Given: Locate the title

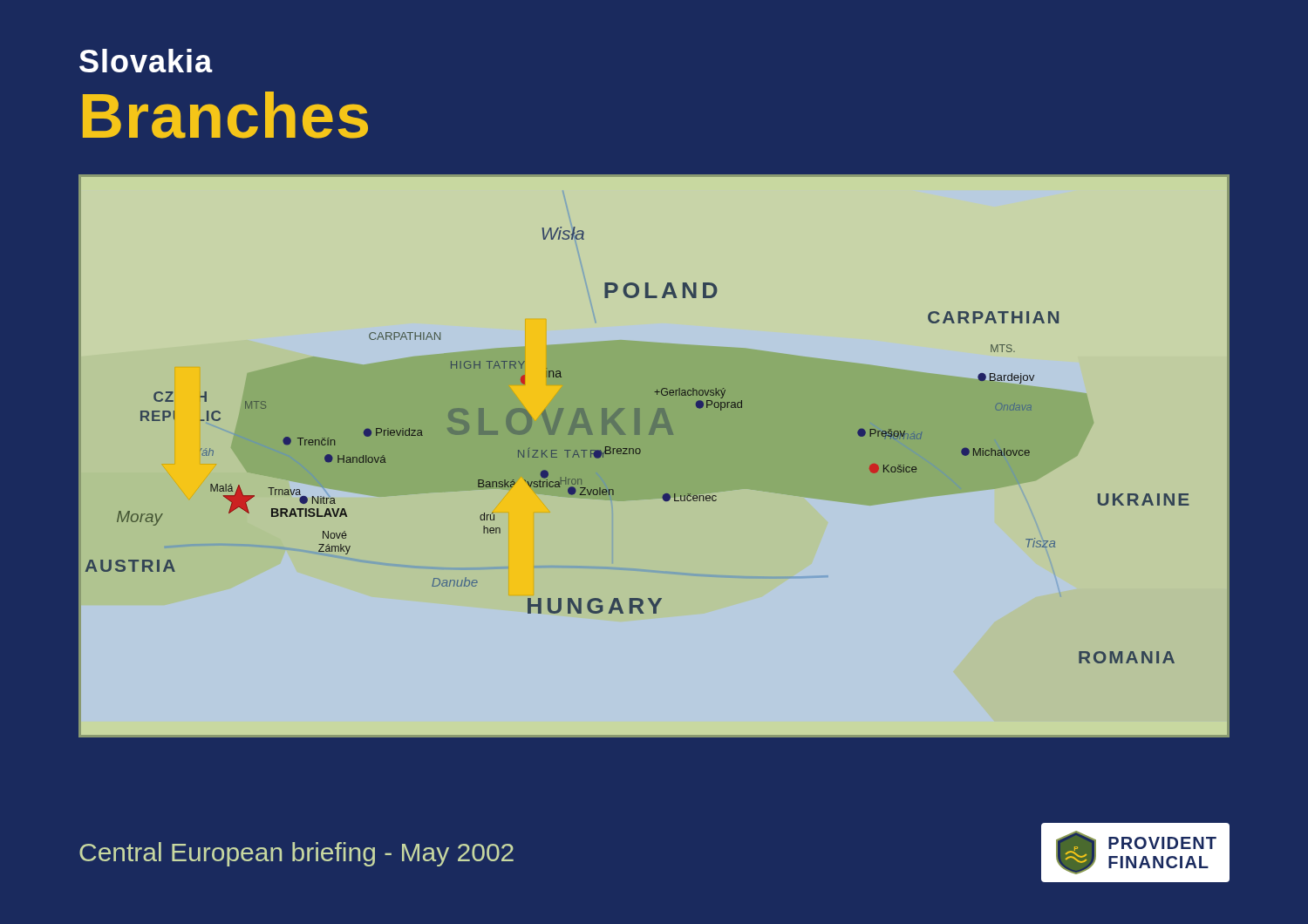Looking at the screenshot, I should coord(225,98).
